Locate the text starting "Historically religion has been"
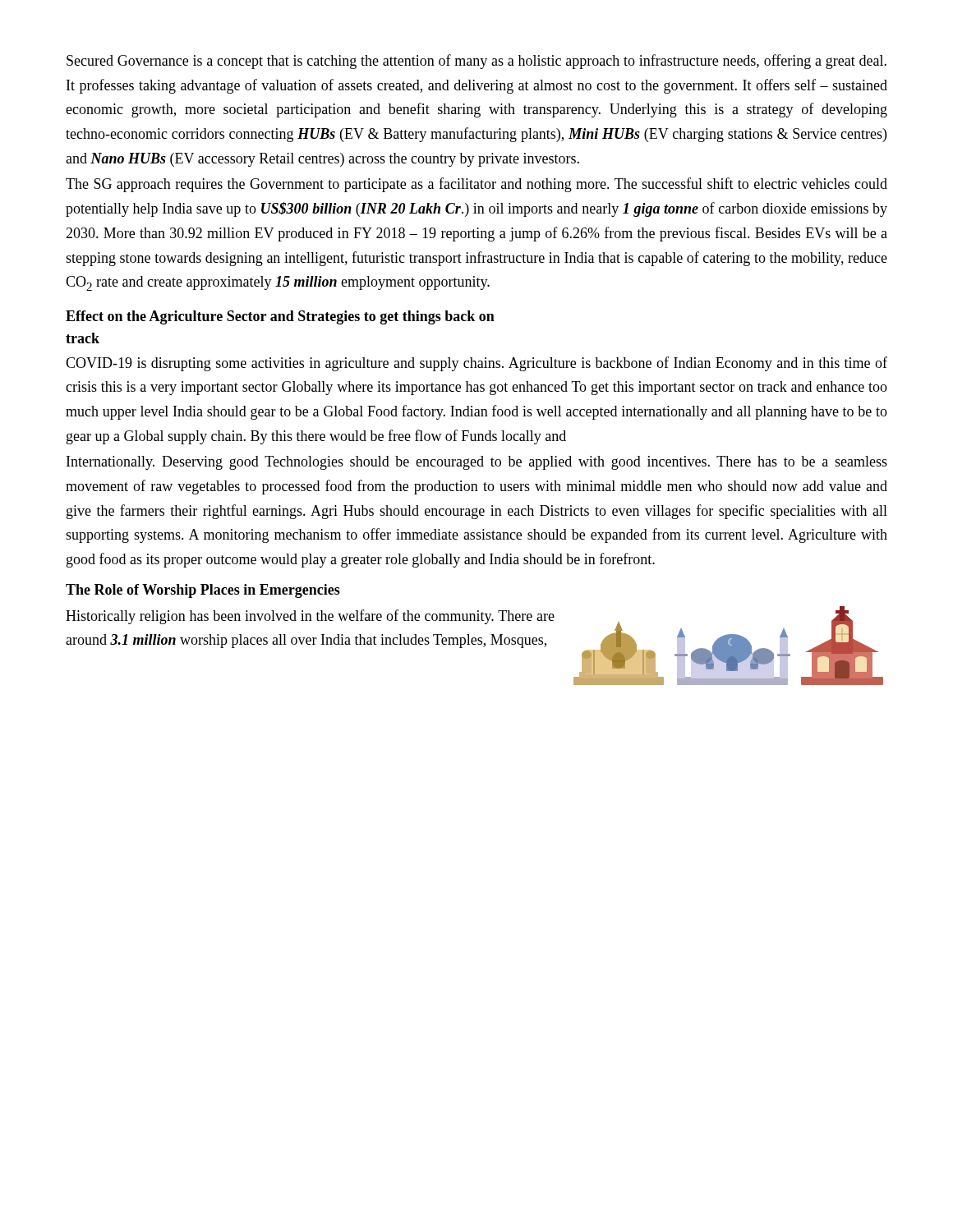The width and height of the screenshot is (953, 1232). 310,628
